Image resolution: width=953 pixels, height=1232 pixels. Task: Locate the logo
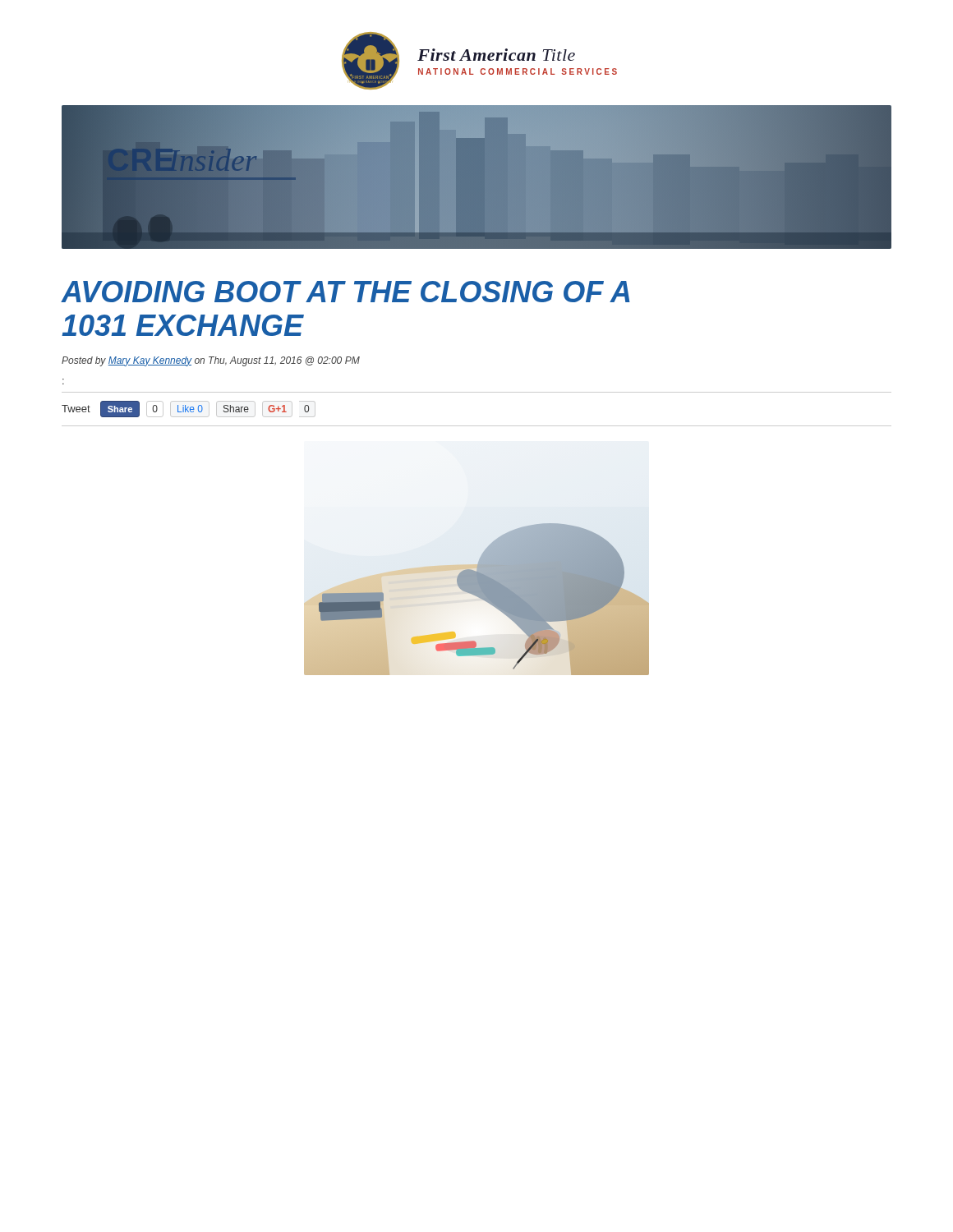coord(476,53)
